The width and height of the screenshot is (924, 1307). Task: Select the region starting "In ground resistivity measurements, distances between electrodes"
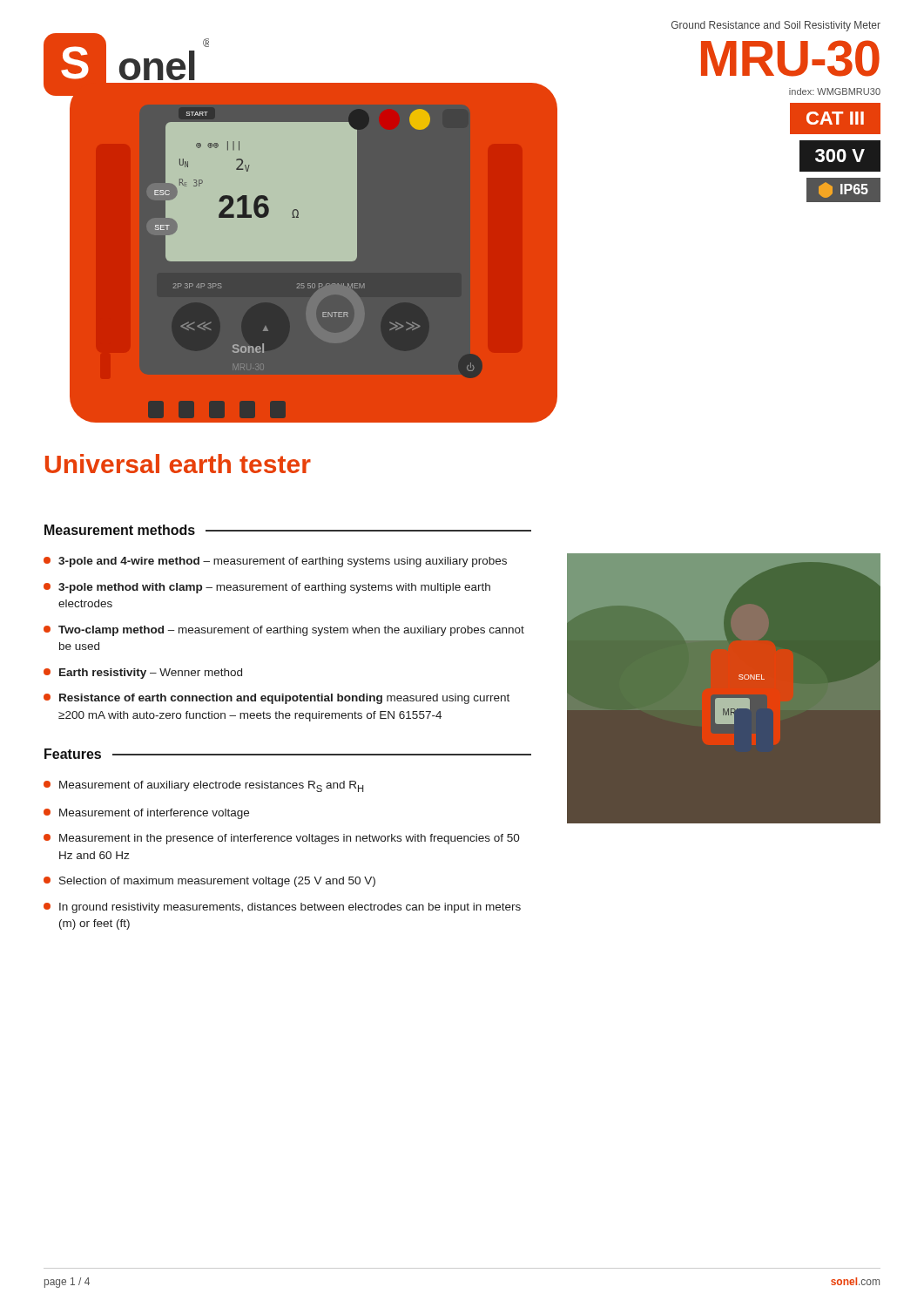click(x=287, y=915)
